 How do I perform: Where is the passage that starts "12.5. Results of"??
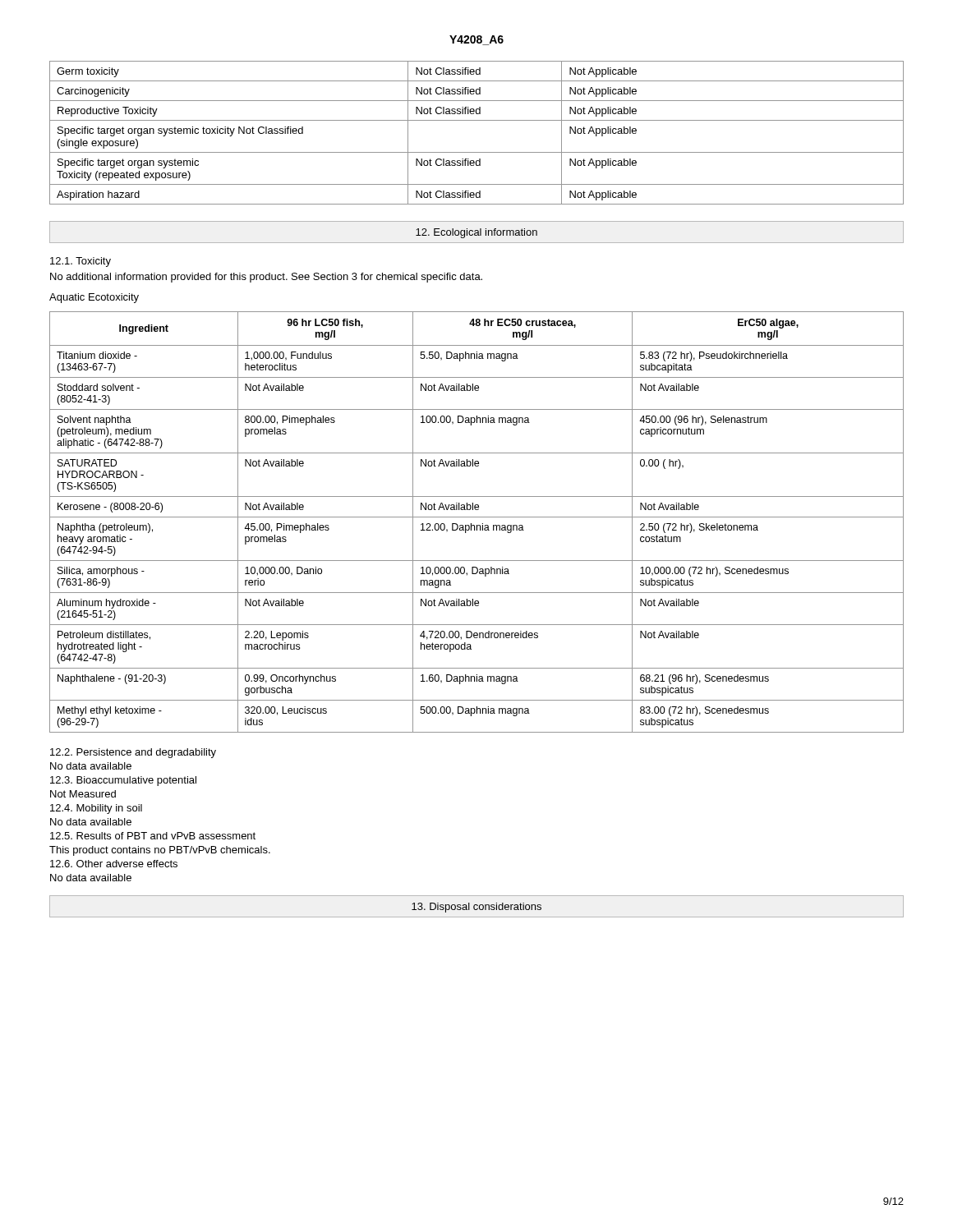point(152,836)
